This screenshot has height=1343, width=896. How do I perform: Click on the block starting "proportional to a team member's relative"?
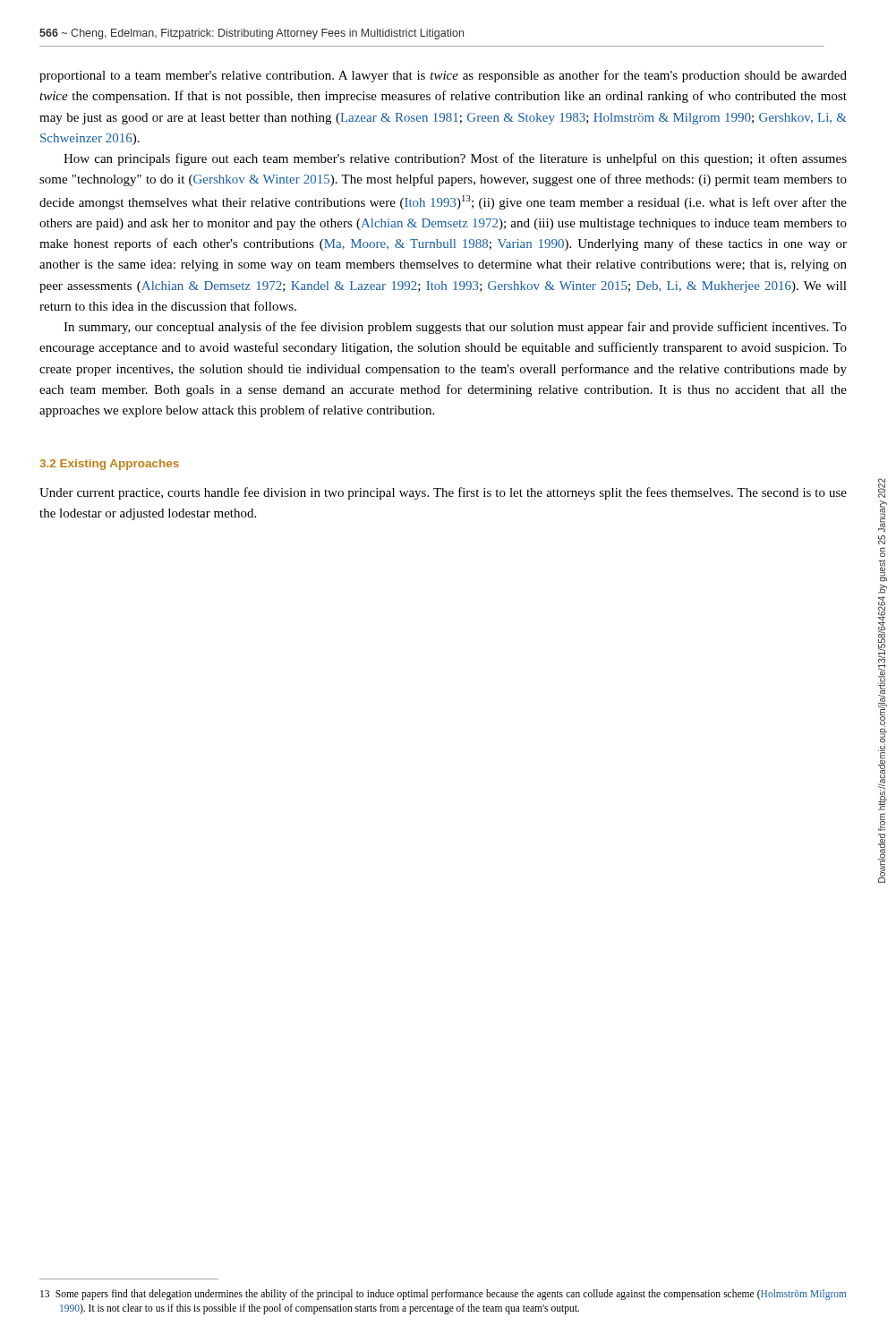point(443,107)
